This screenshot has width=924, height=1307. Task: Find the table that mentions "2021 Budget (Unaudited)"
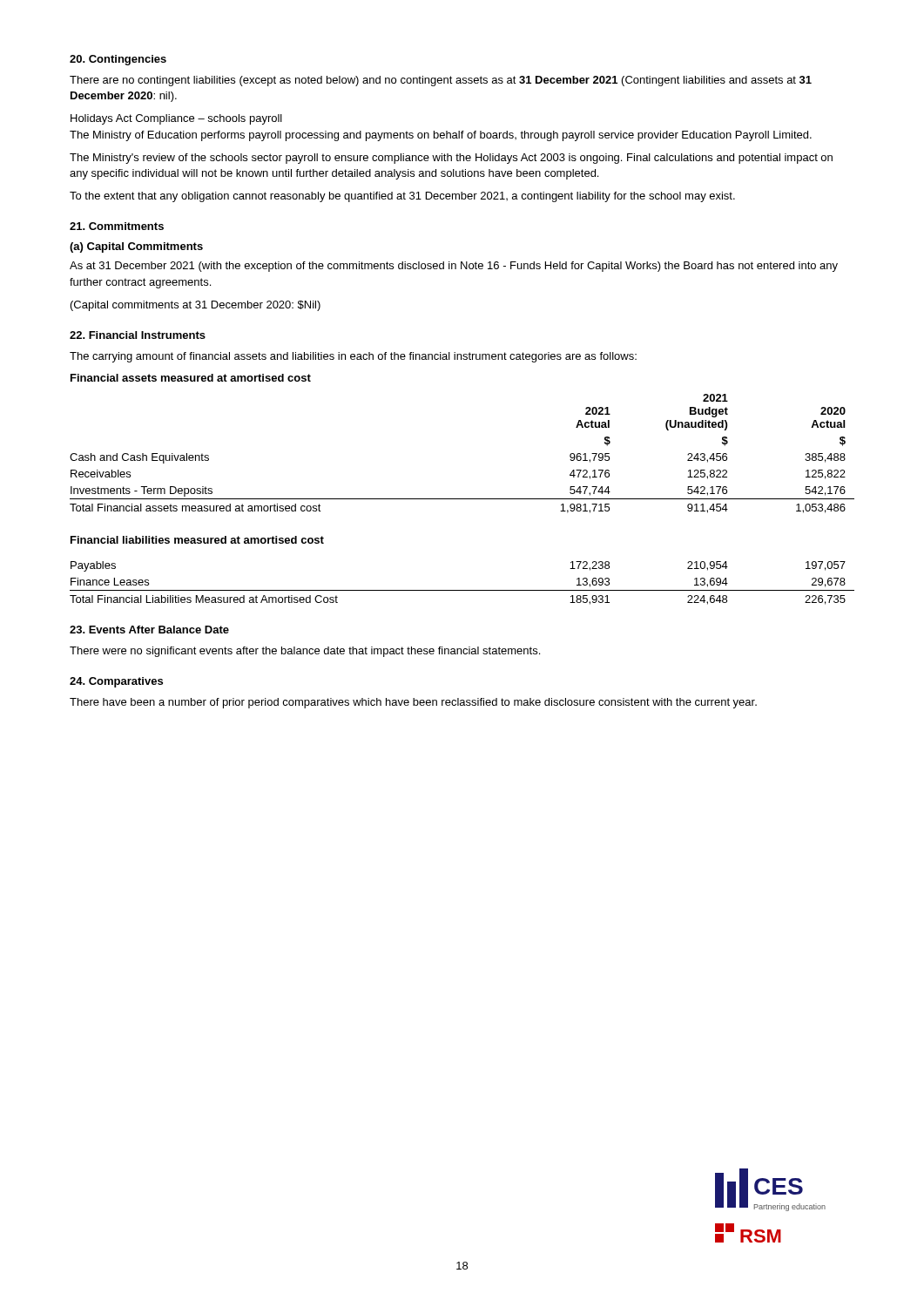click(x=462, y=498)
